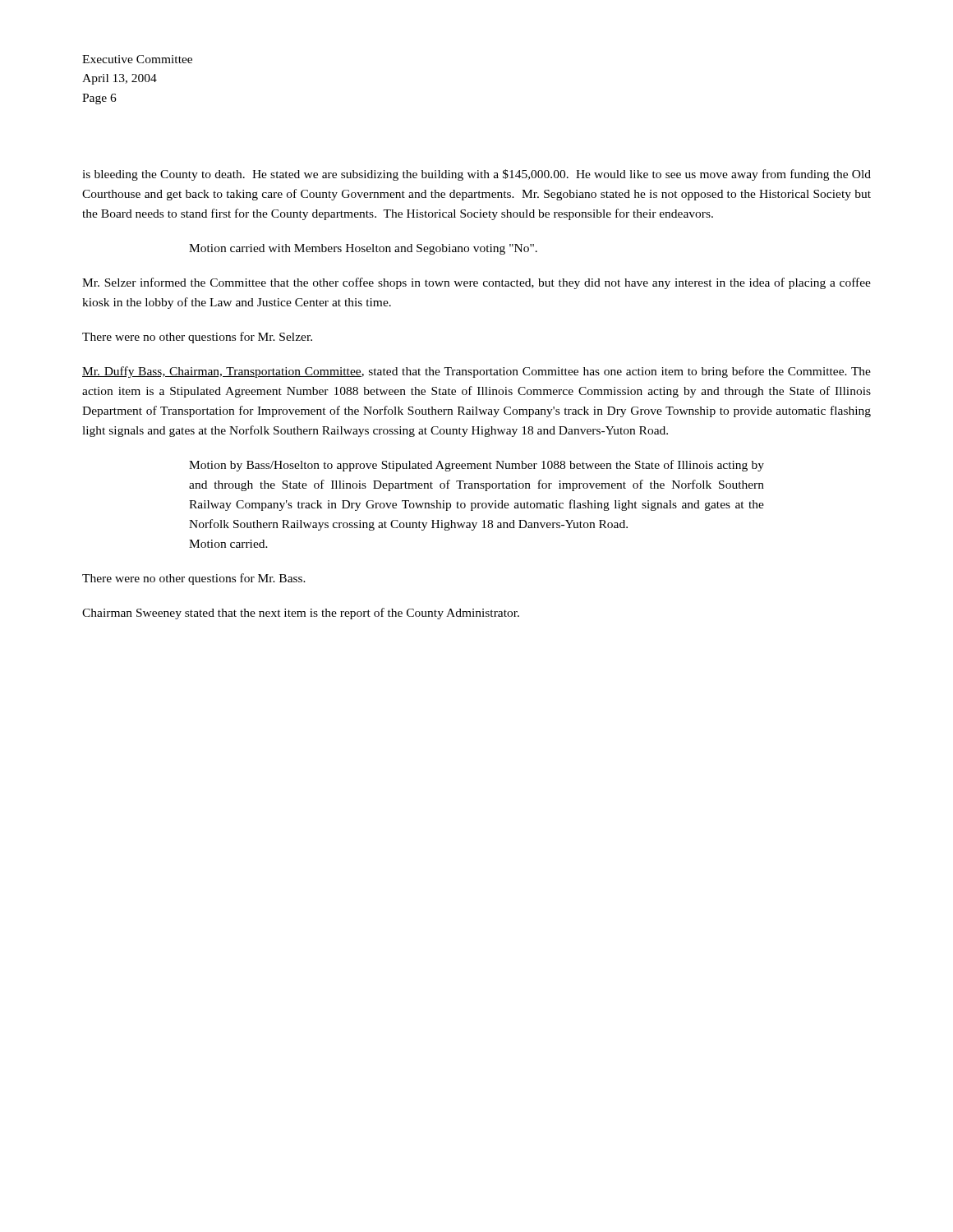Image resolution: width=953 pixels, height=1232 pixels.
Task: Locate the block of text that opens with "is bleeding the County to death. He"
Action: coord(476,193)
